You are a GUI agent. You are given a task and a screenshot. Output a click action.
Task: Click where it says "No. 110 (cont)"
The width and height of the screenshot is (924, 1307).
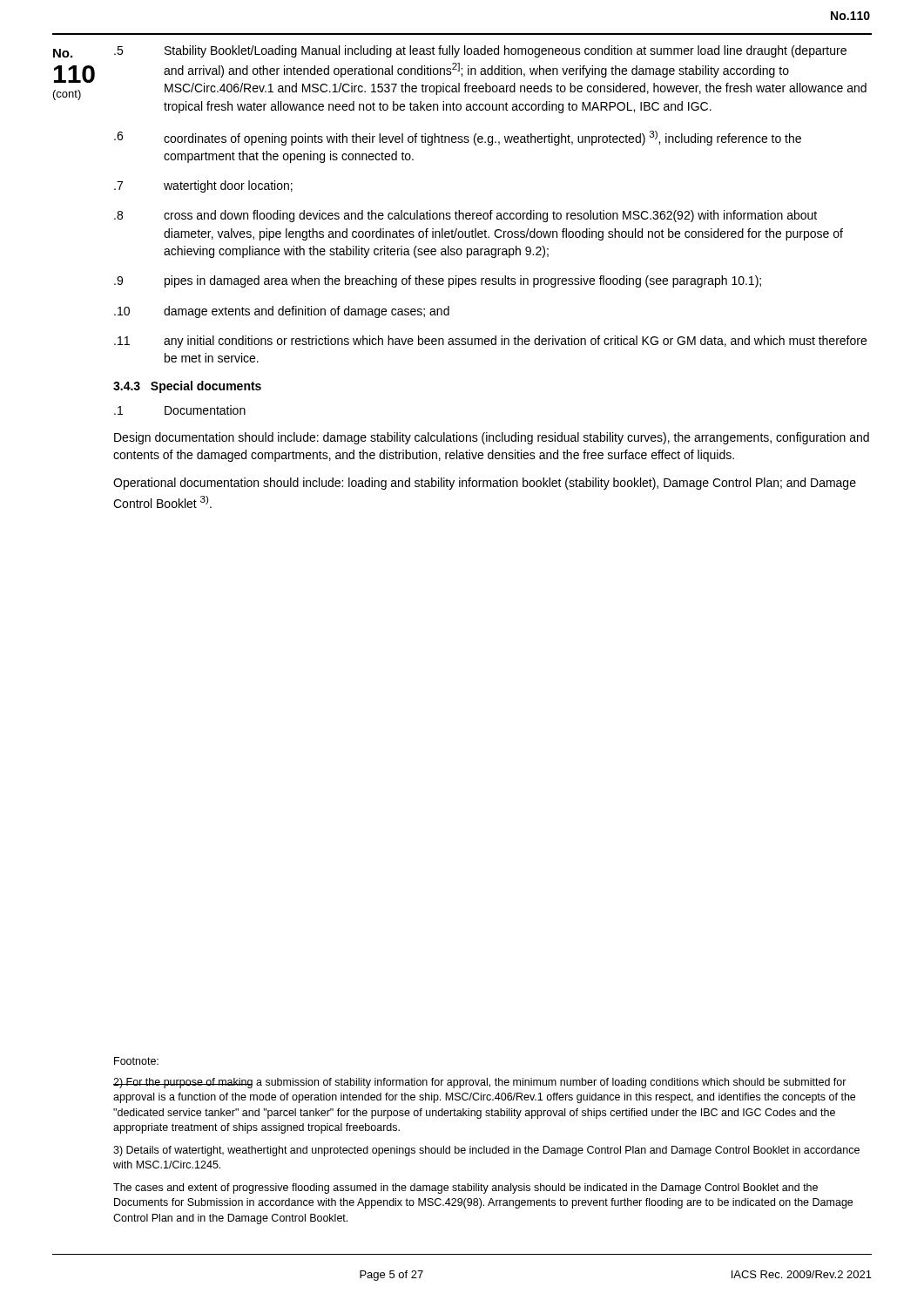click(x=81, y=73)
